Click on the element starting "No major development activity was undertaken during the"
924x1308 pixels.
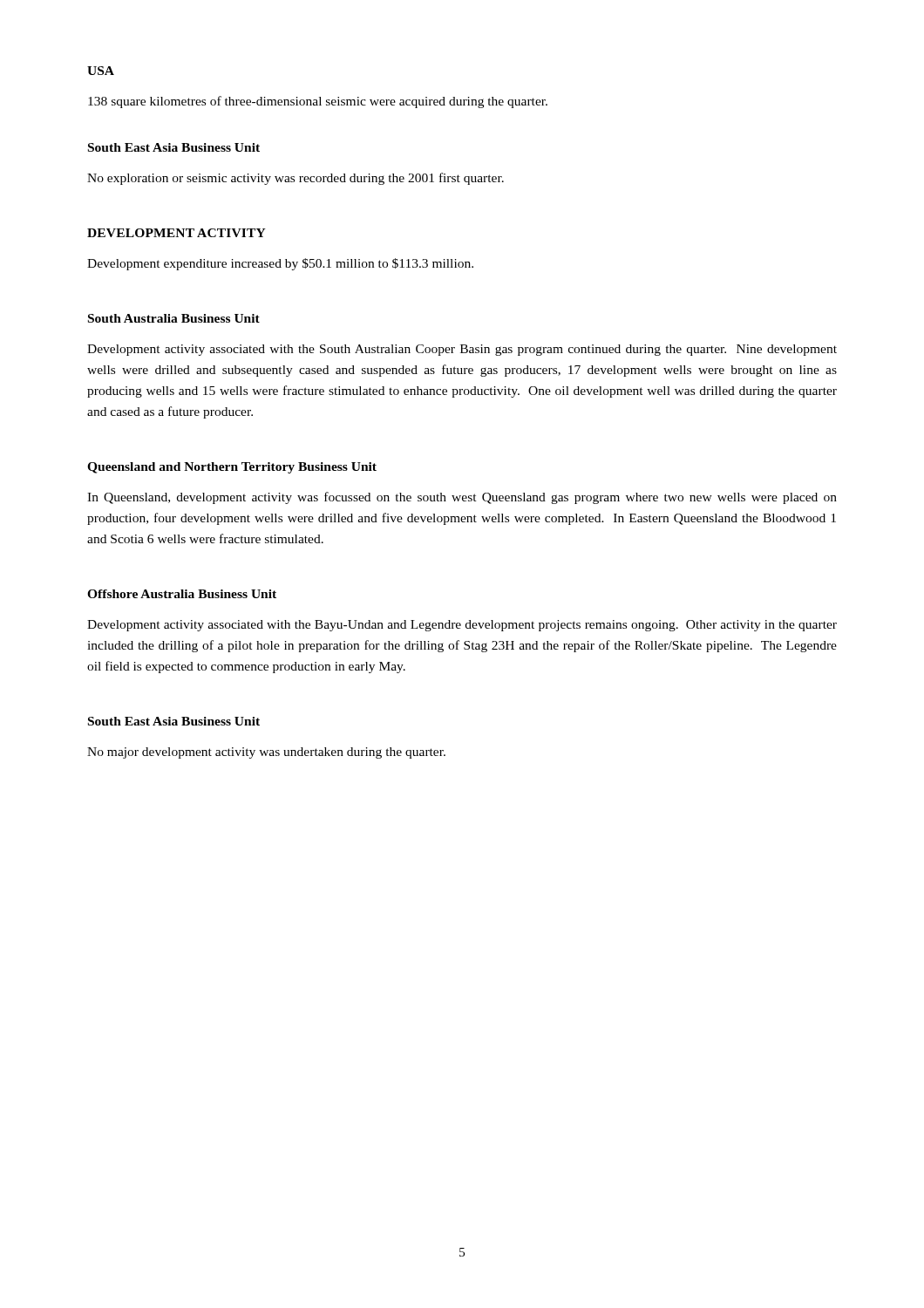[x=267, y=751]
